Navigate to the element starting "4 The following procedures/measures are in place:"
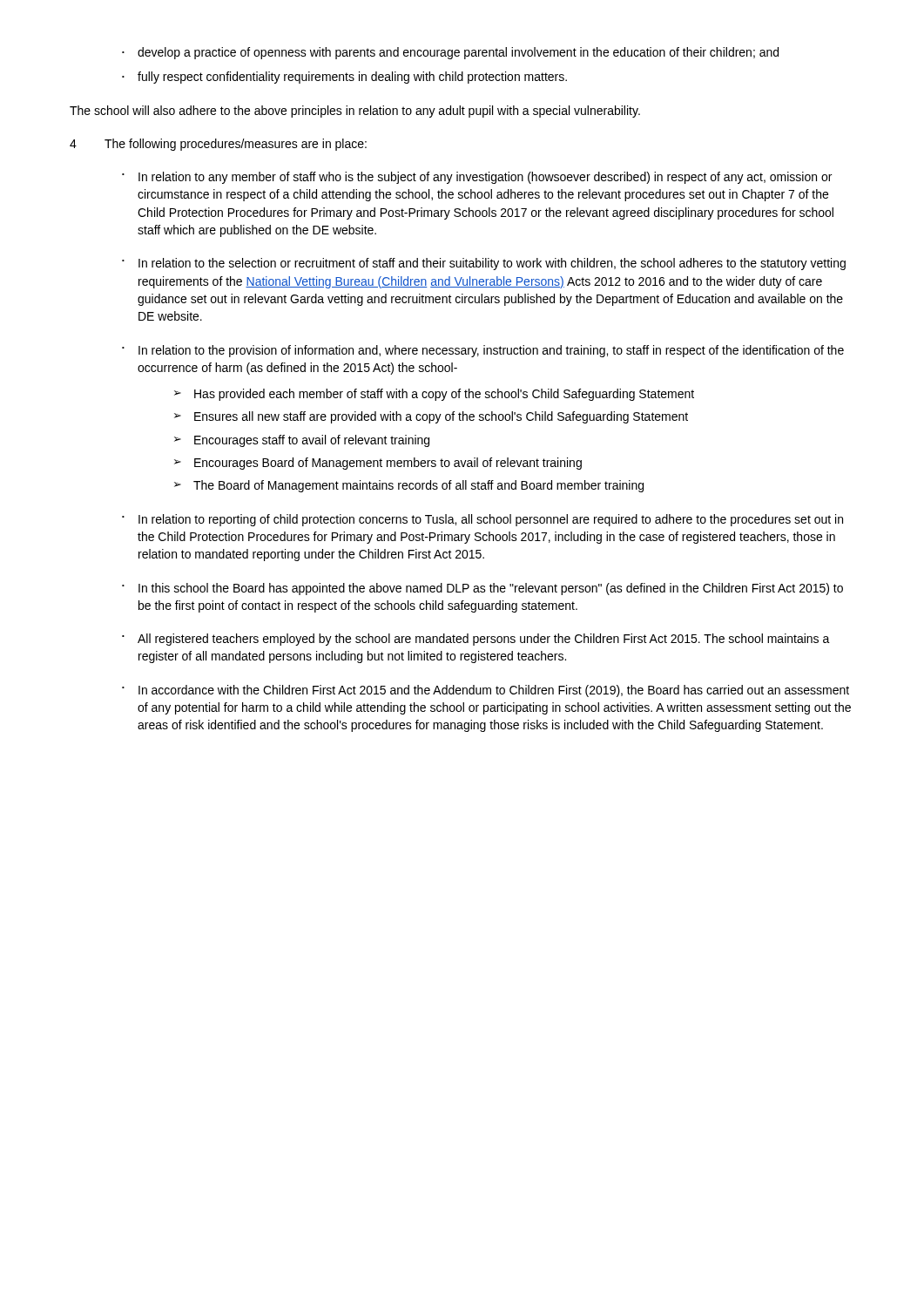924x1307 pixels. coord(218,145)
